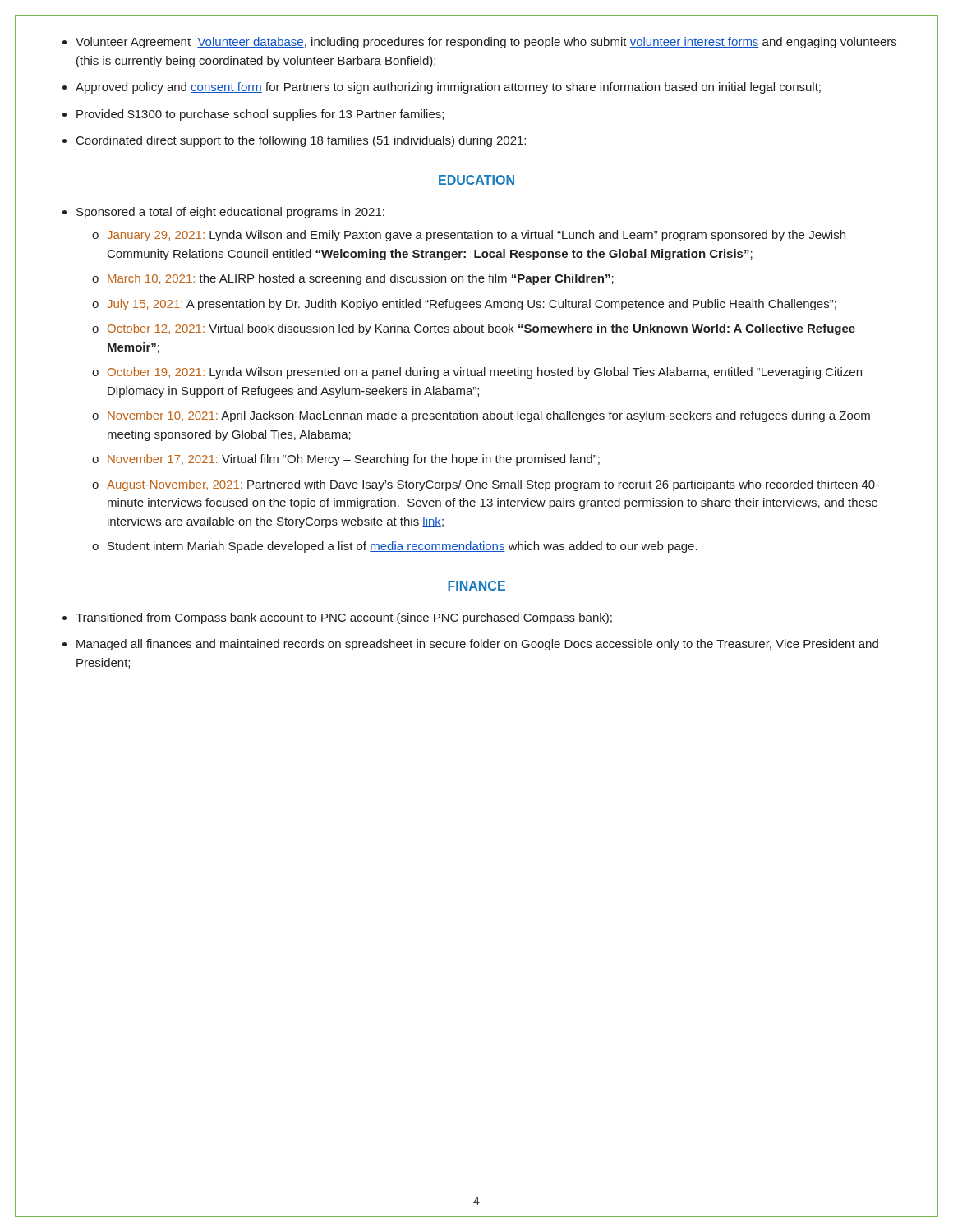This screenshot has height=1232, width=953.
Task: Click on the passage starting "October 12, 2021: Virtual book discussion led"
Action: point(481,337)
